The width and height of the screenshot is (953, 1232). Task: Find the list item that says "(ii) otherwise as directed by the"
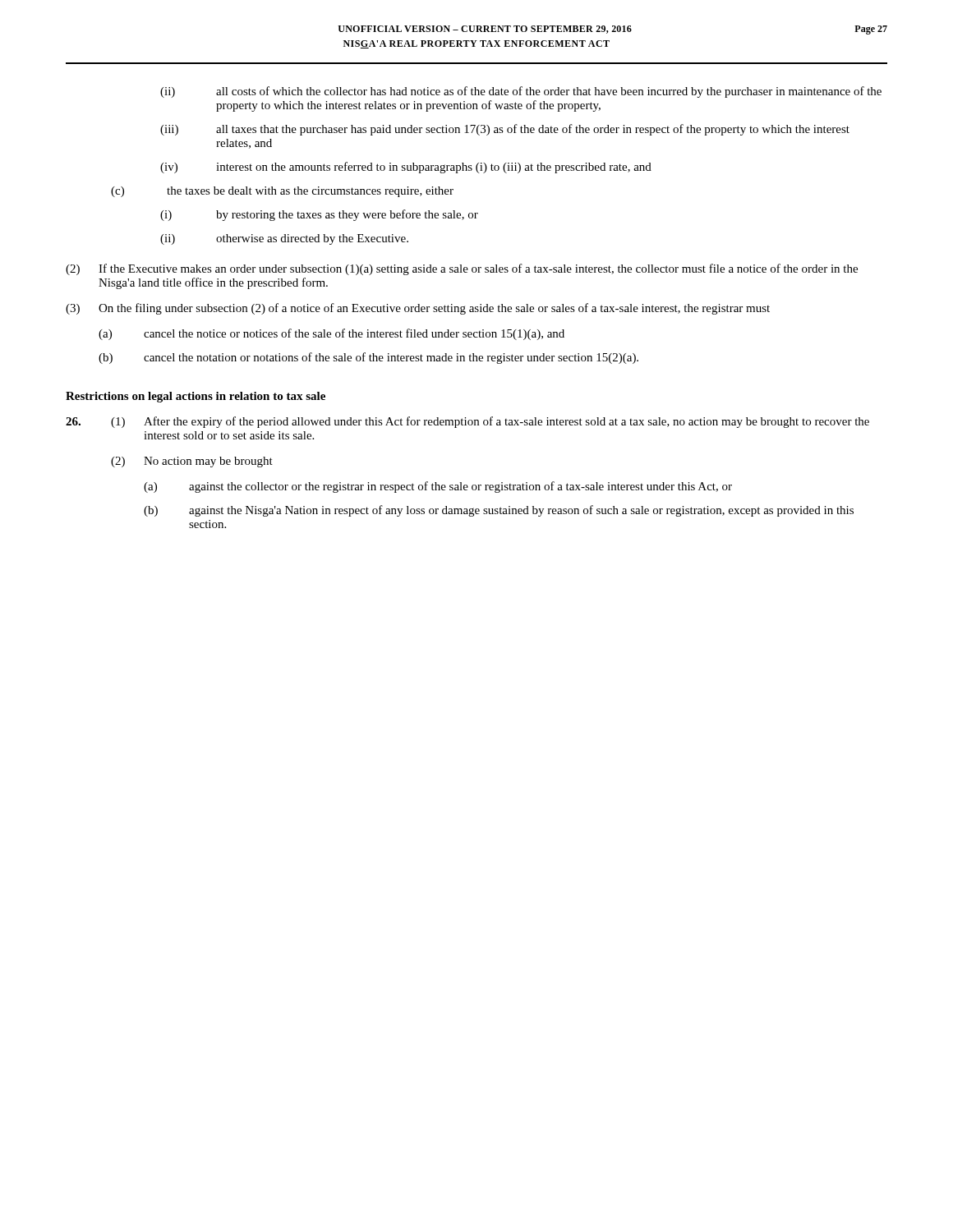coord(284,239)
